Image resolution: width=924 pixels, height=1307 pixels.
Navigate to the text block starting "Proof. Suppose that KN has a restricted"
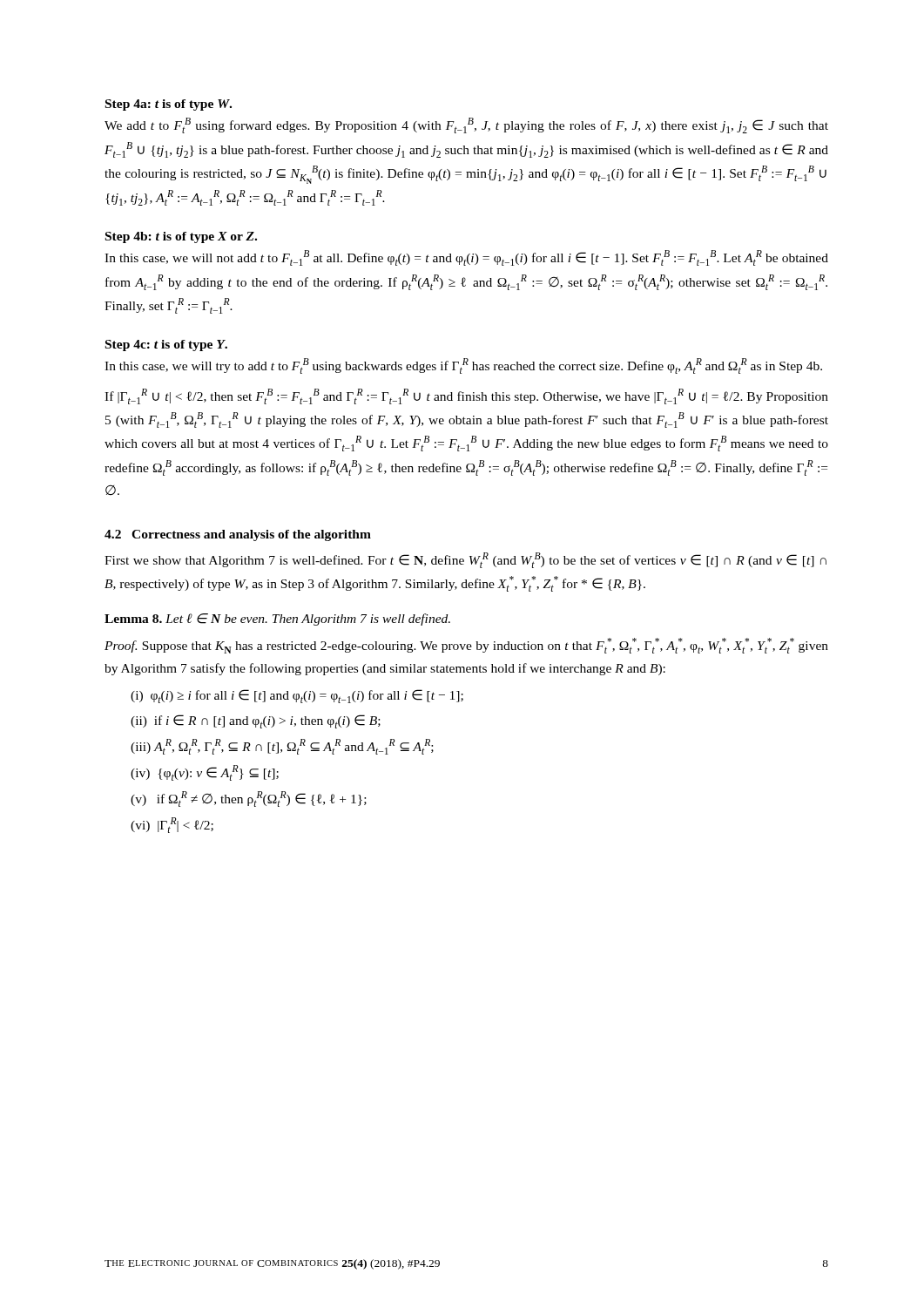[x=466, y=656]
